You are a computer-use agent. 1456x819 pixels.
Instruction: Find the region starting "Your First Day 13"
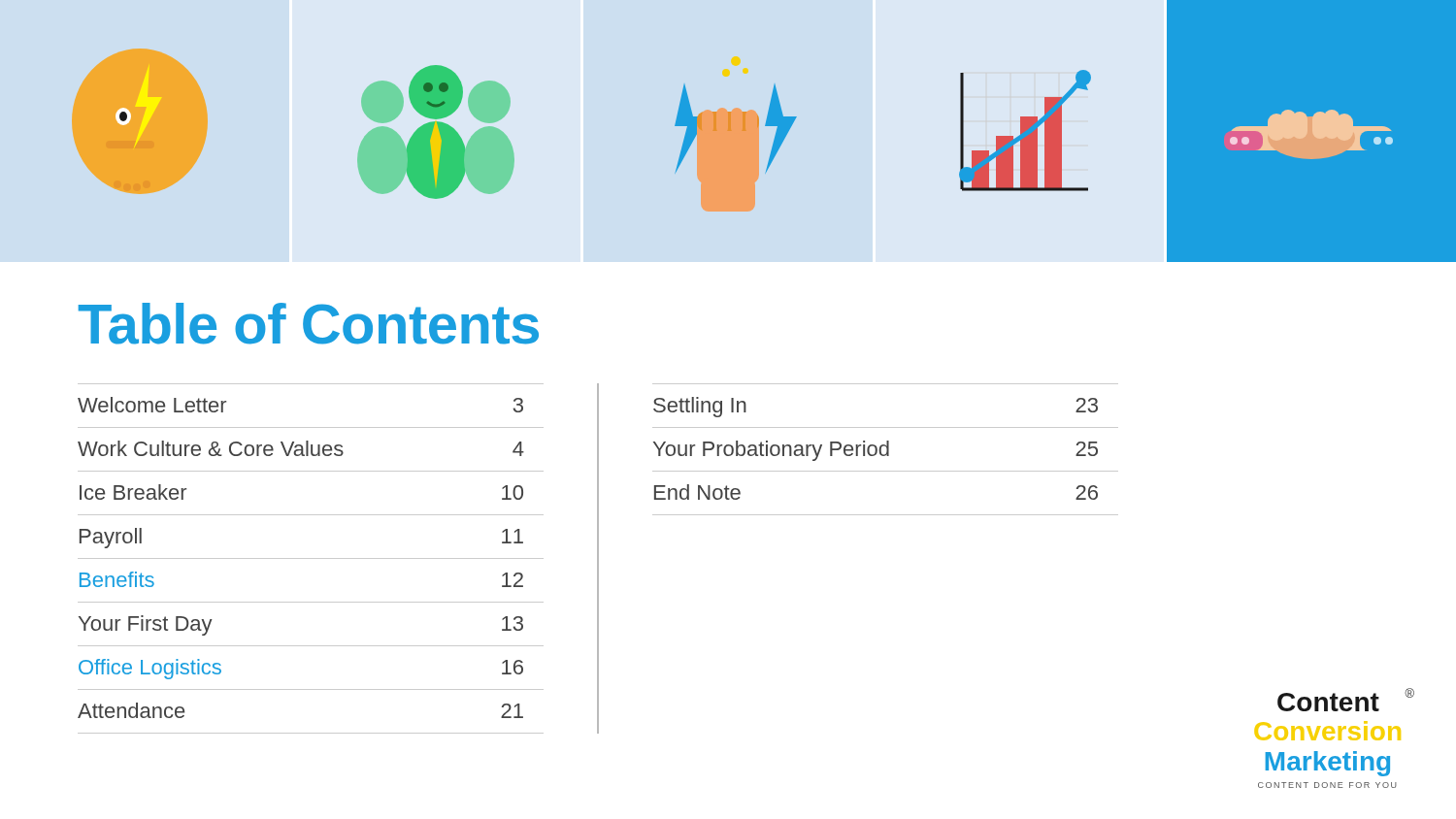[x=148, y=625]
